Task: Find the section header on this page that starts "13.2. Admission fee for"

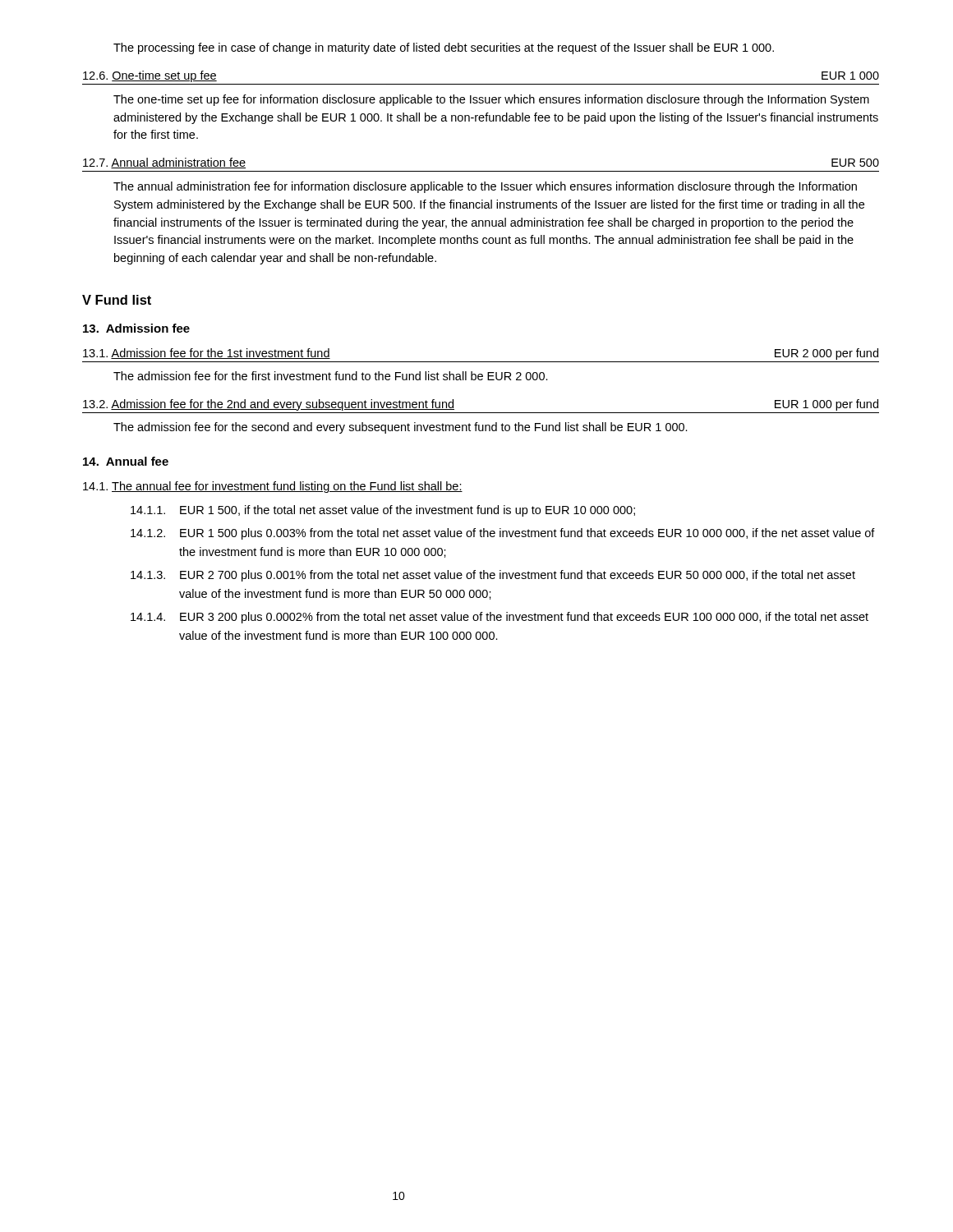Action: (481, 405)
